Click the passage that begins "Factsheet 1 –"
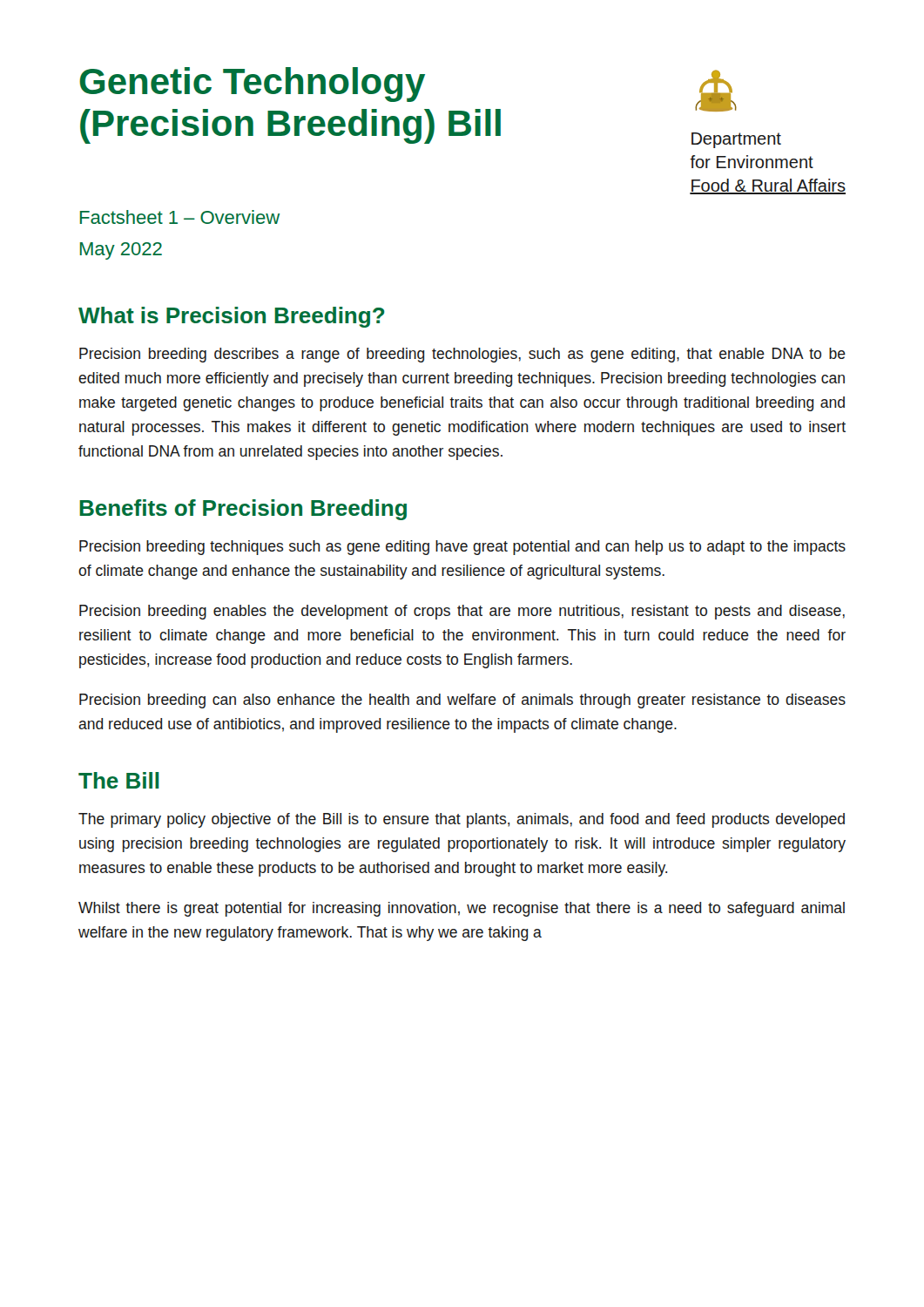 pyautogui.click(x=179, y=218)
